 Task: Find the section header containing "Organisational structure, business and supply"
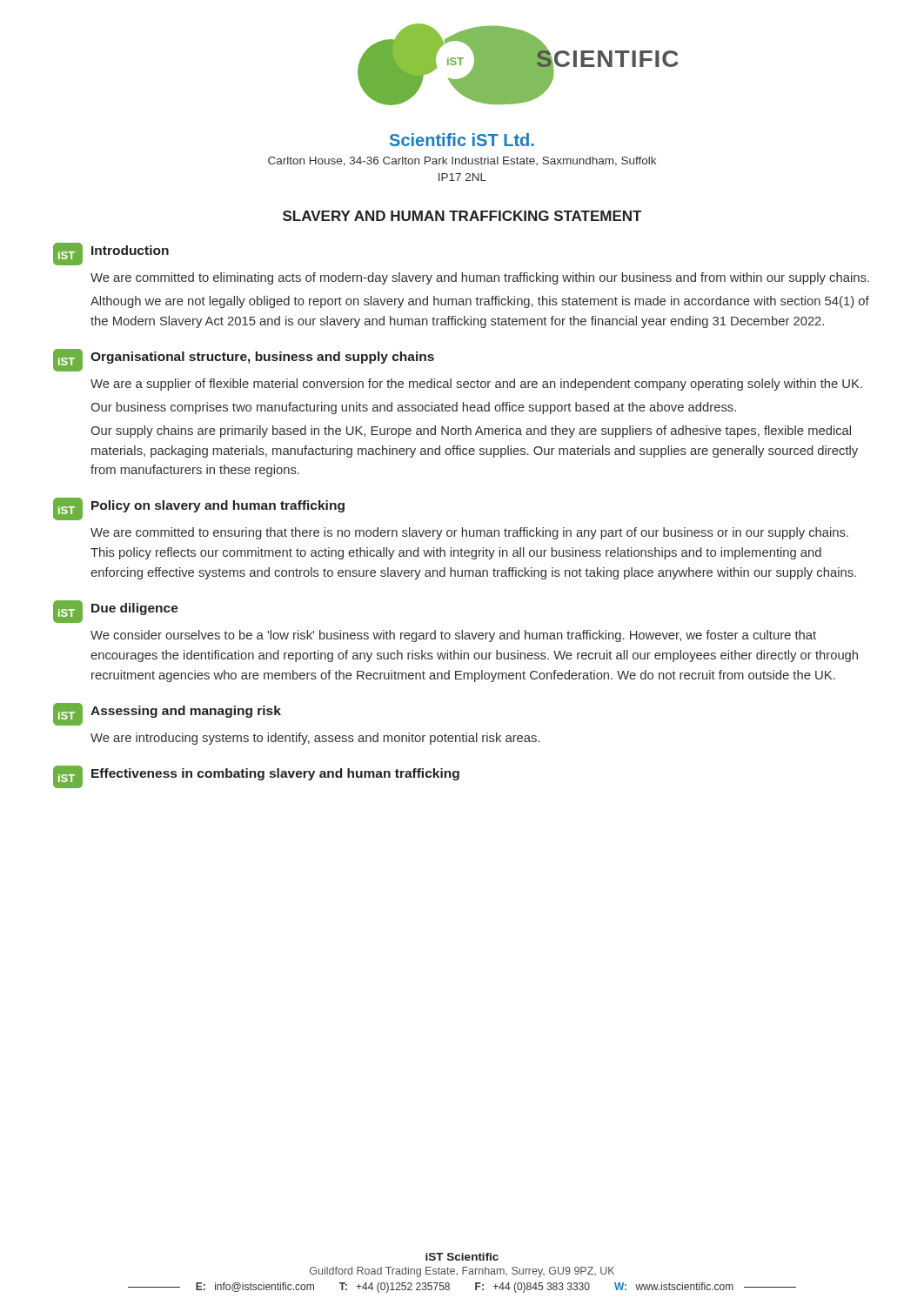(262, 356)
